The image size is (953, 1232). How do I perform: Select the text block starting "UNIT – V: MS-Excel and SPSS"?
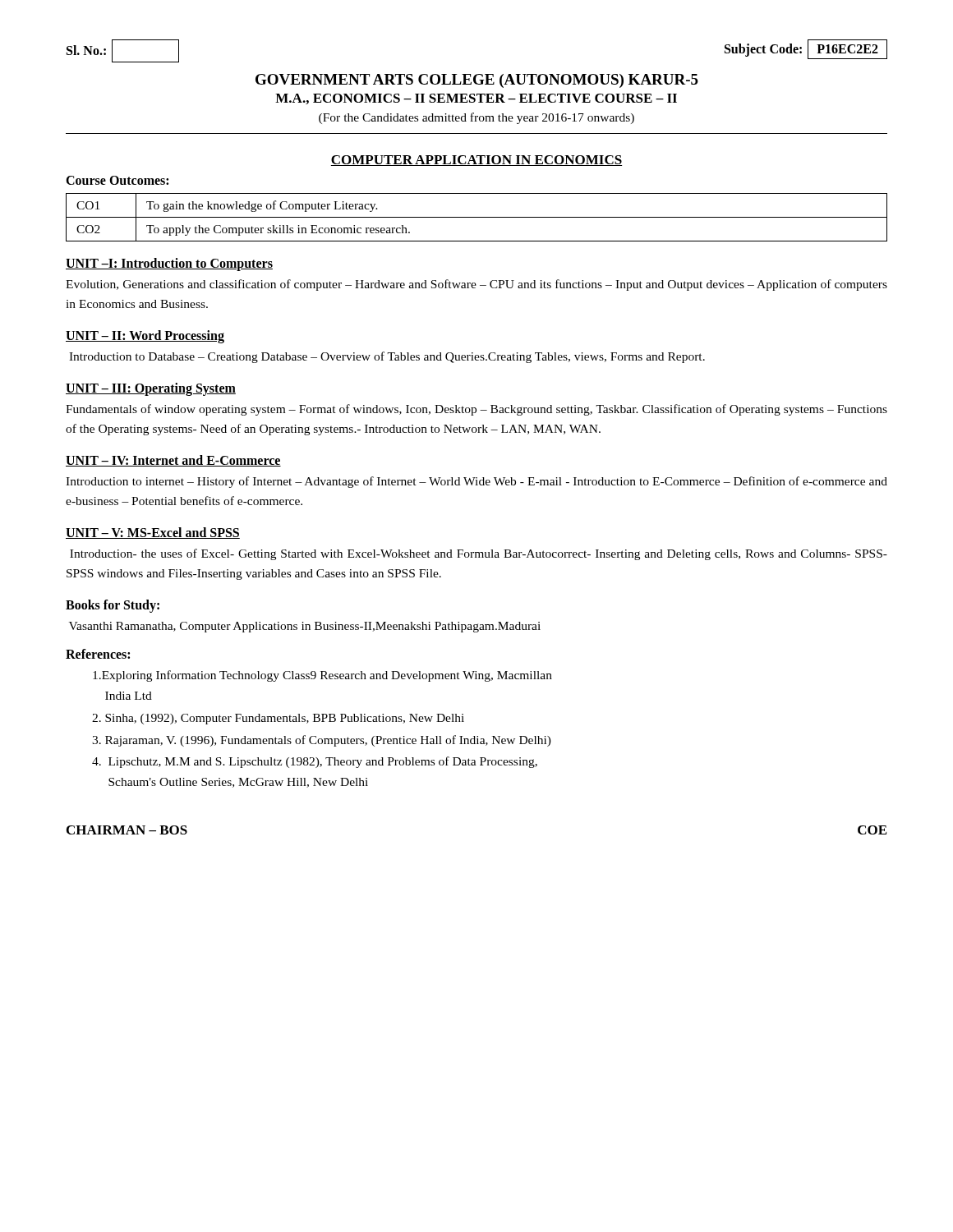(x=153, y=533)
